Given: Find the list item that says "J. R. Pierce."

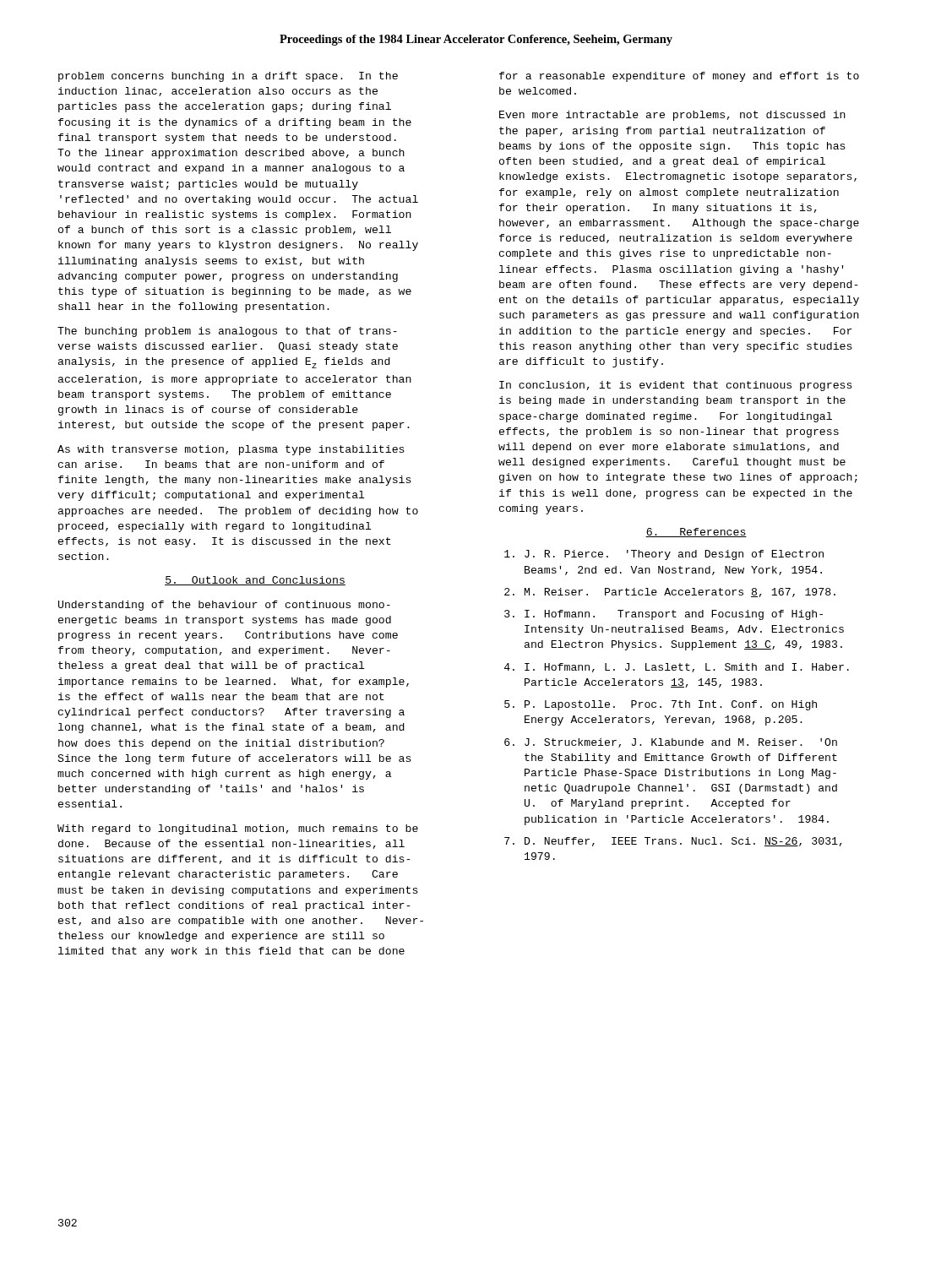Looking at the screenshot, I should [696, 563].
